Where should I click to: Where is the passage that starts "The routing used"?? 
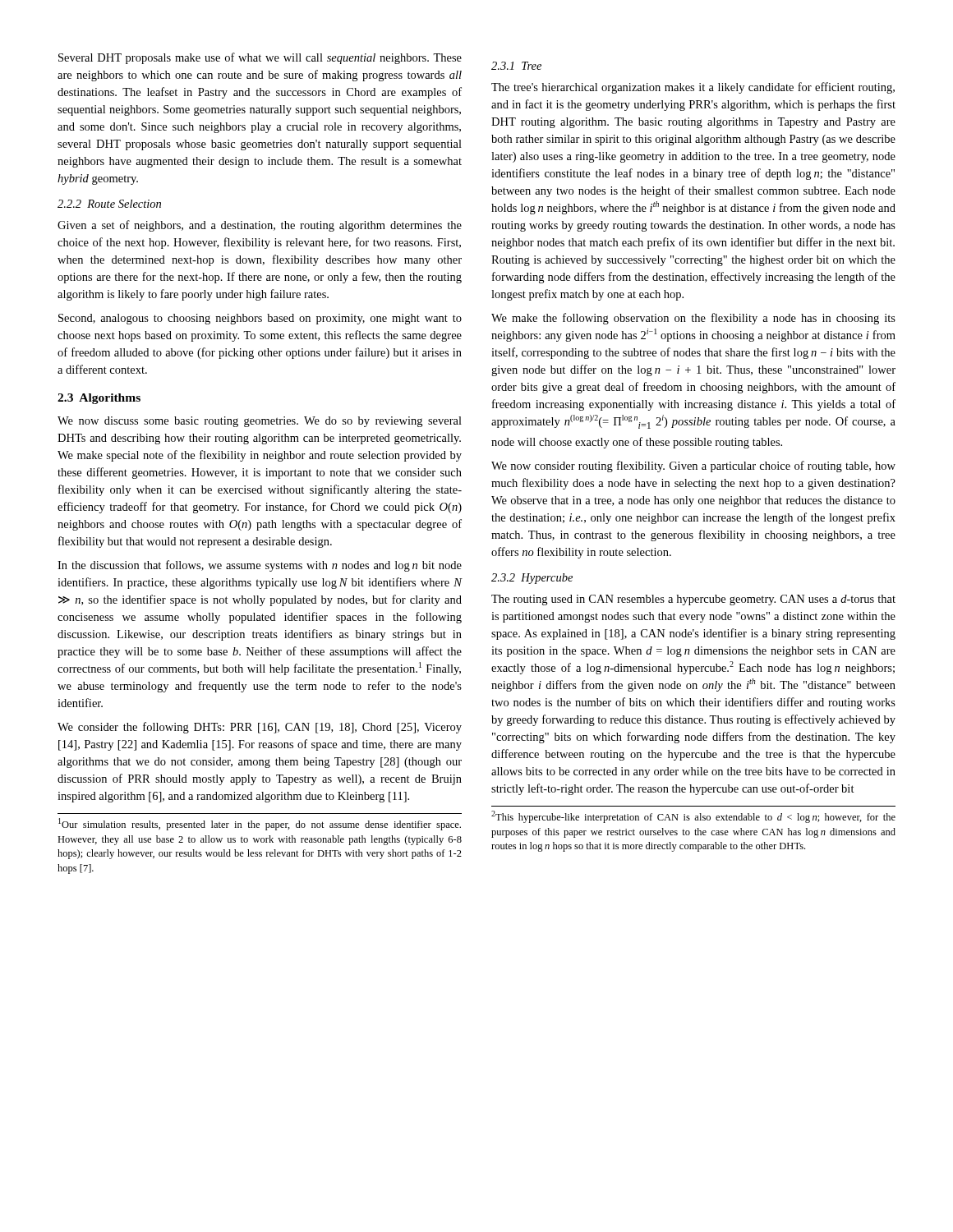693,694
